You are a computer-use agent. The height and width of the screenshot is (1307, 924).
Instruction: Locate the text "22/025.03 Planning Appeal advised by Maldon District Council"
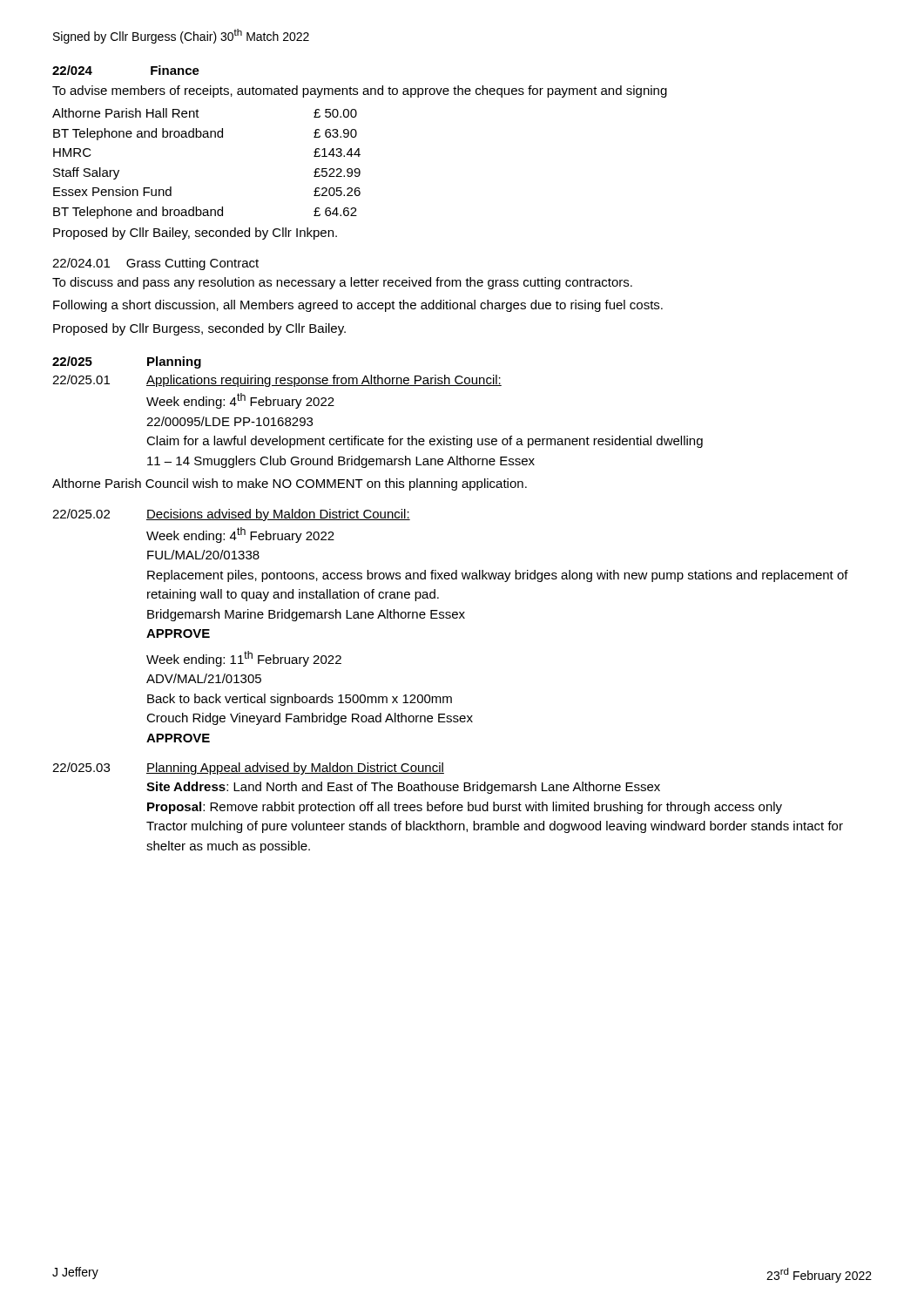click(x=248, y=767)
